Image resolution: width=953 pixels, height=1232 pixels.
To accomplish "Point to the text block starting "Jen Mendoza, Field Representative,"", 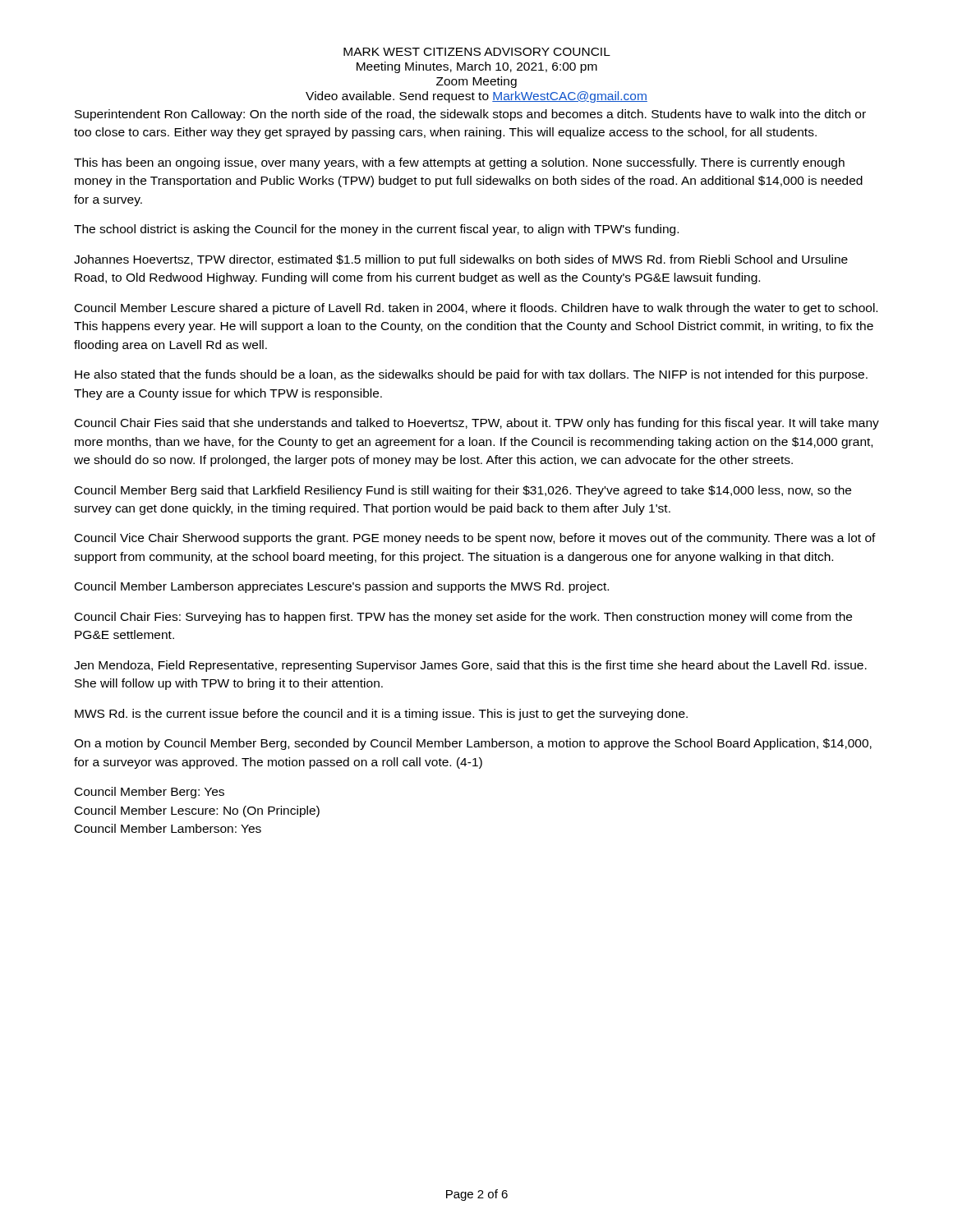I will [471, 674].
